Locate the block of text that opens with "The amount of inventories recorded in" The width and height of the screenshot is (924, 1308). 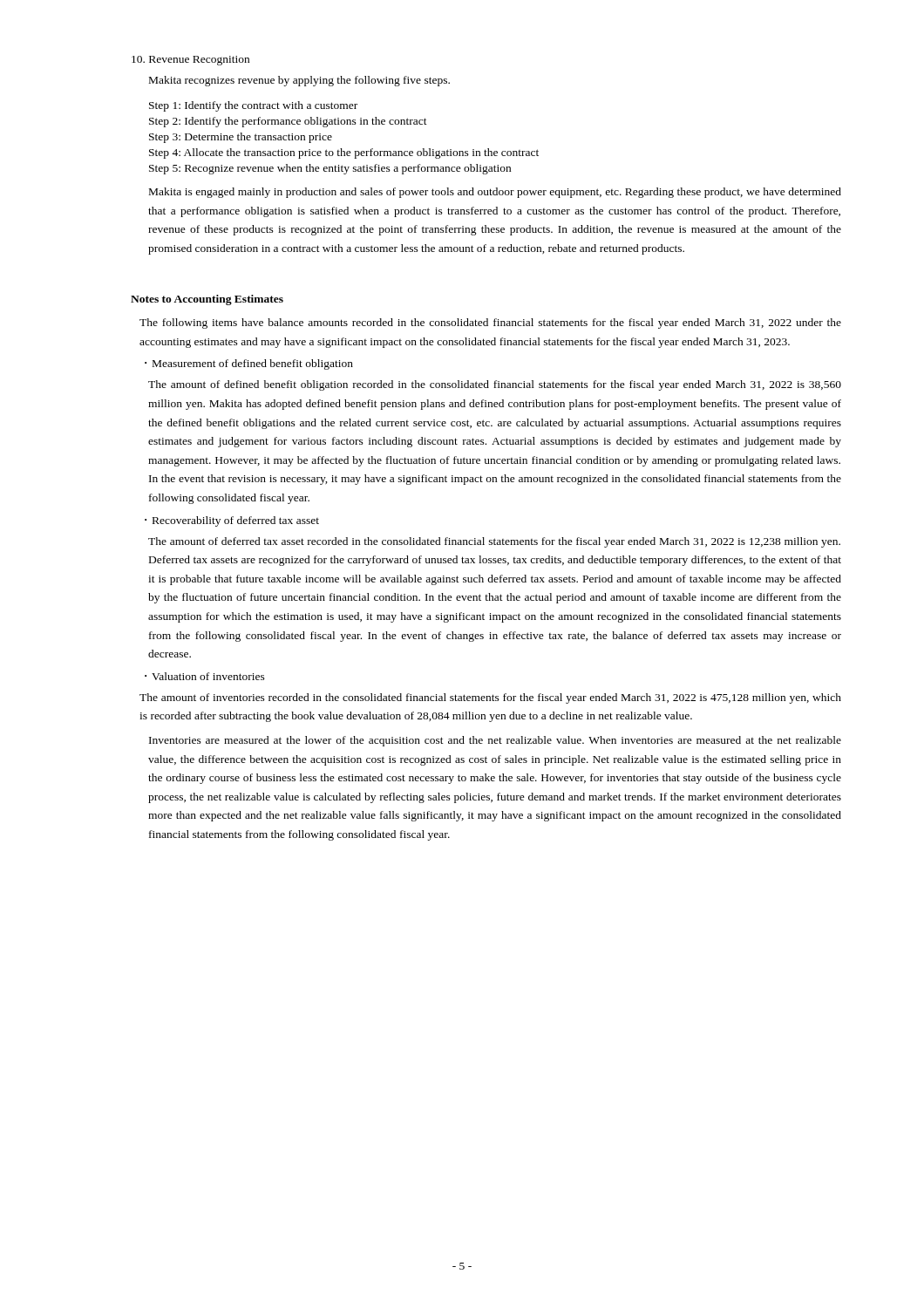pos(490,706)
